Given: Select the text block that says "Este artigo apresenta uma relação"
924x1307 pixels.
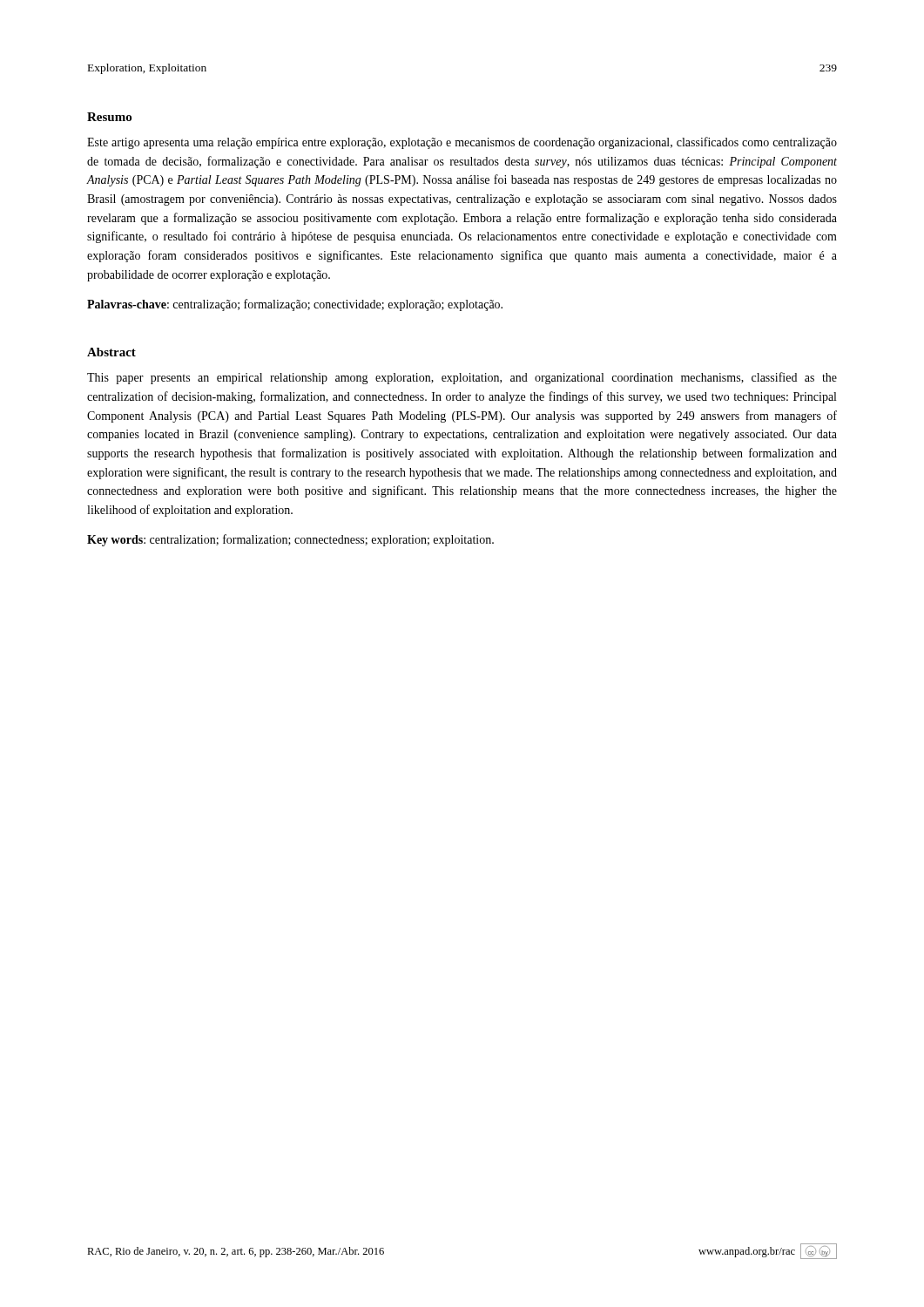Looking at the screenshot, I should click(462, 209).
